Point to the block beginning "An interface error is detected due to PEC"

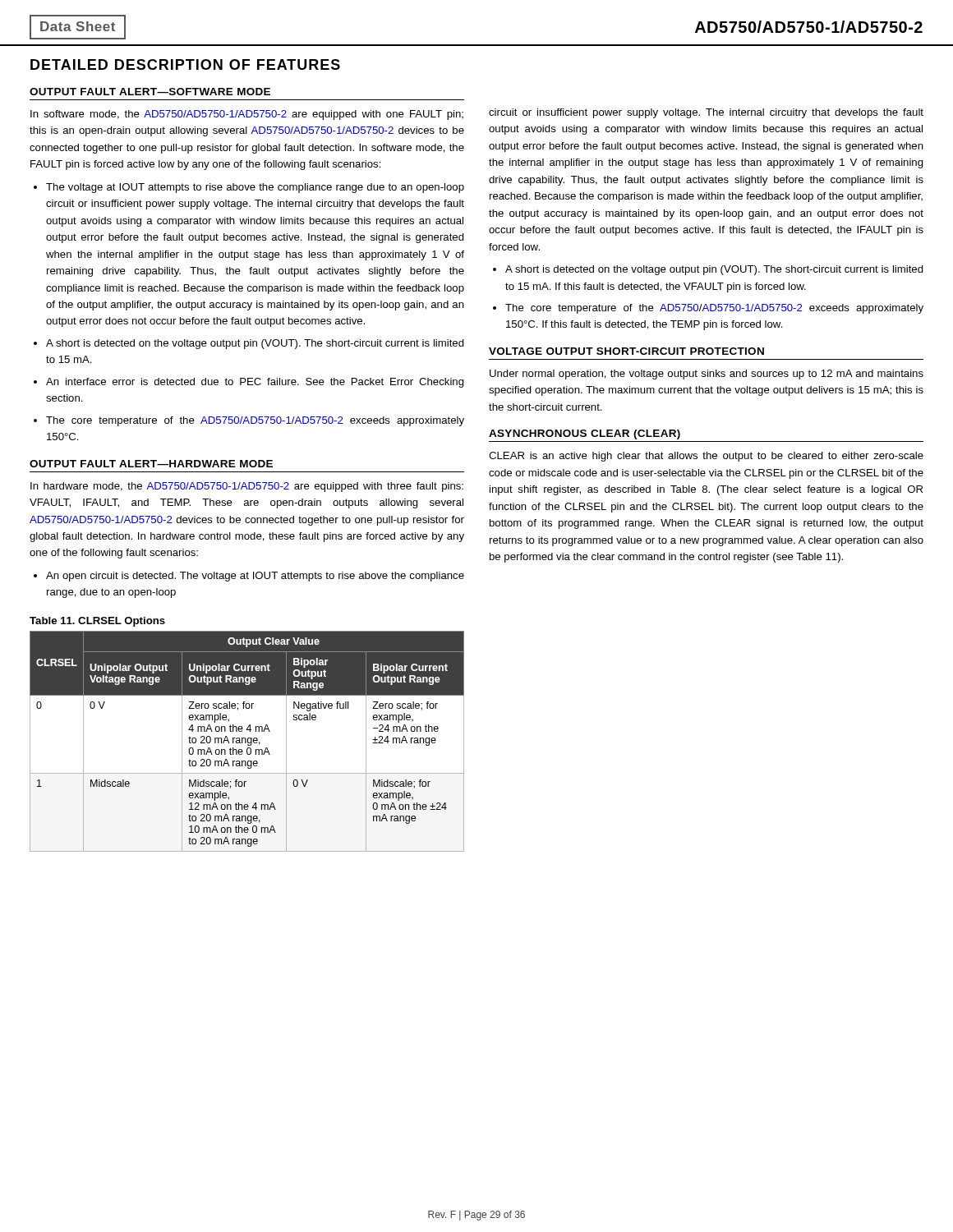[255, 390]
